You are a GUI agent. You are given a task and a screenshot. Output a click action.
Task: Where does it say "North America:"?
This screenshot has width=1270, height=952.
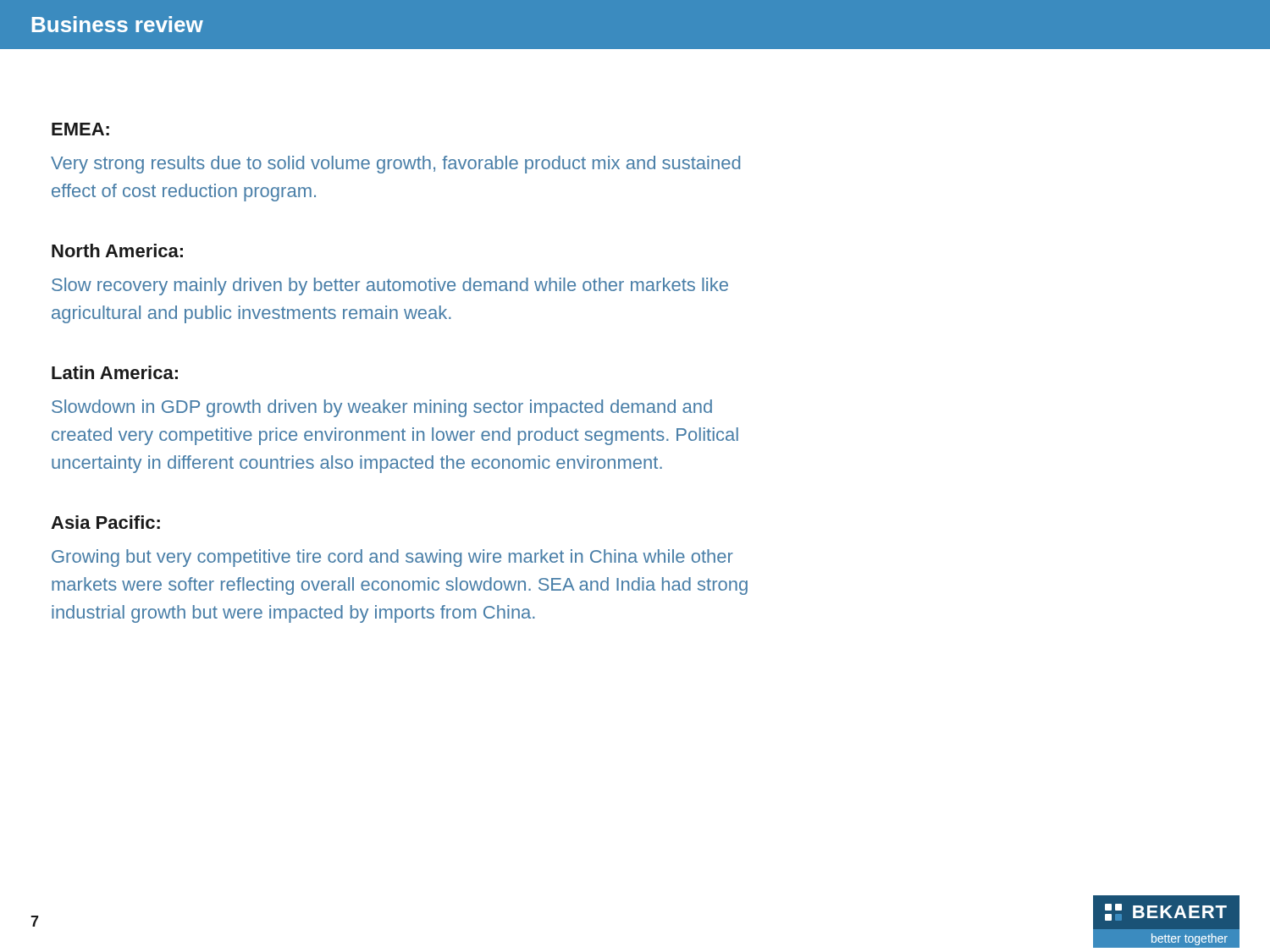pyautogui.click(x=118, y=251)
